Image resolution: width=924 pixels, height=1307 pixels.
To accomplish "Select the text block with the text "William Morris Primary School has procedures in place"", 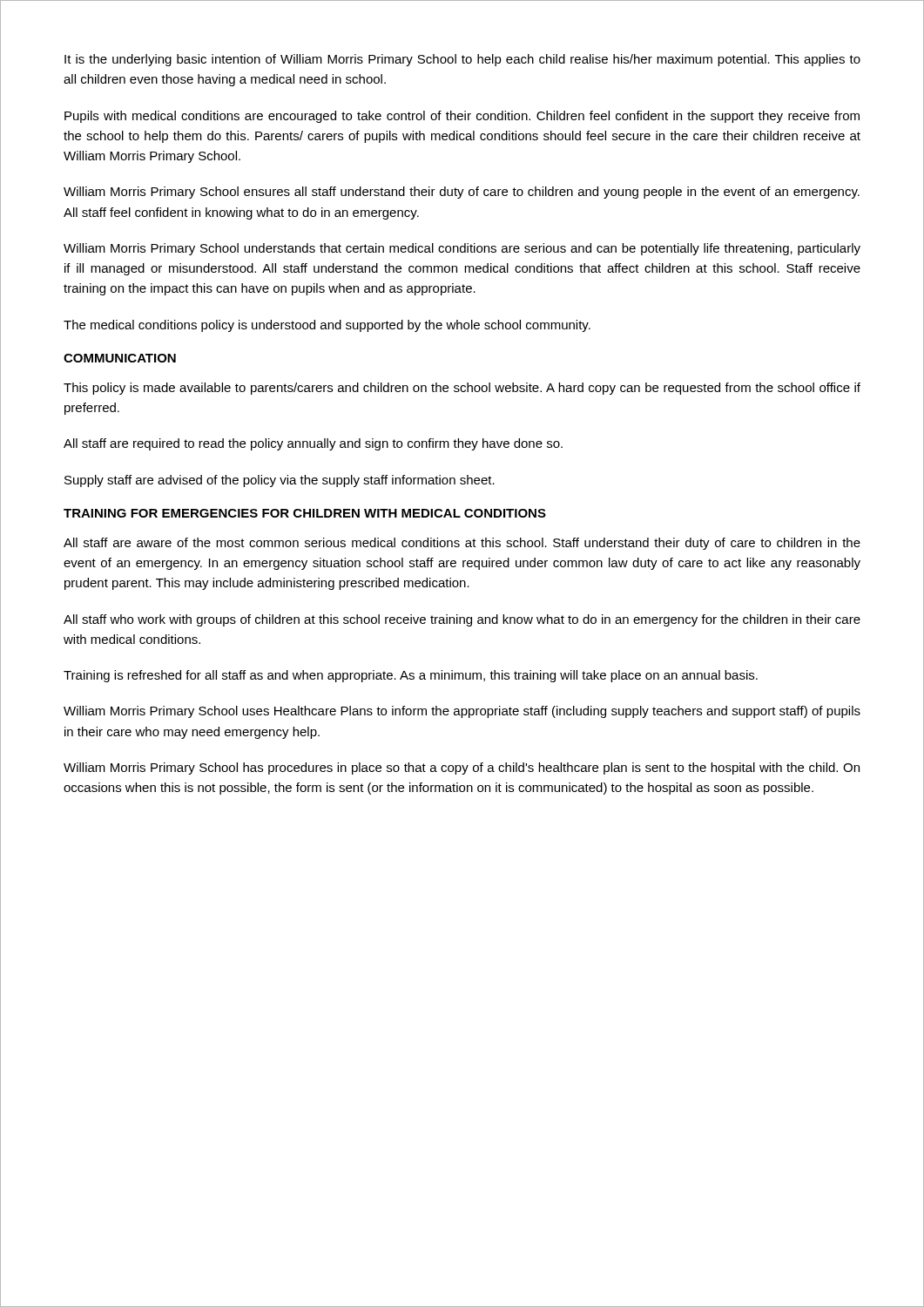I will point(462,777).
